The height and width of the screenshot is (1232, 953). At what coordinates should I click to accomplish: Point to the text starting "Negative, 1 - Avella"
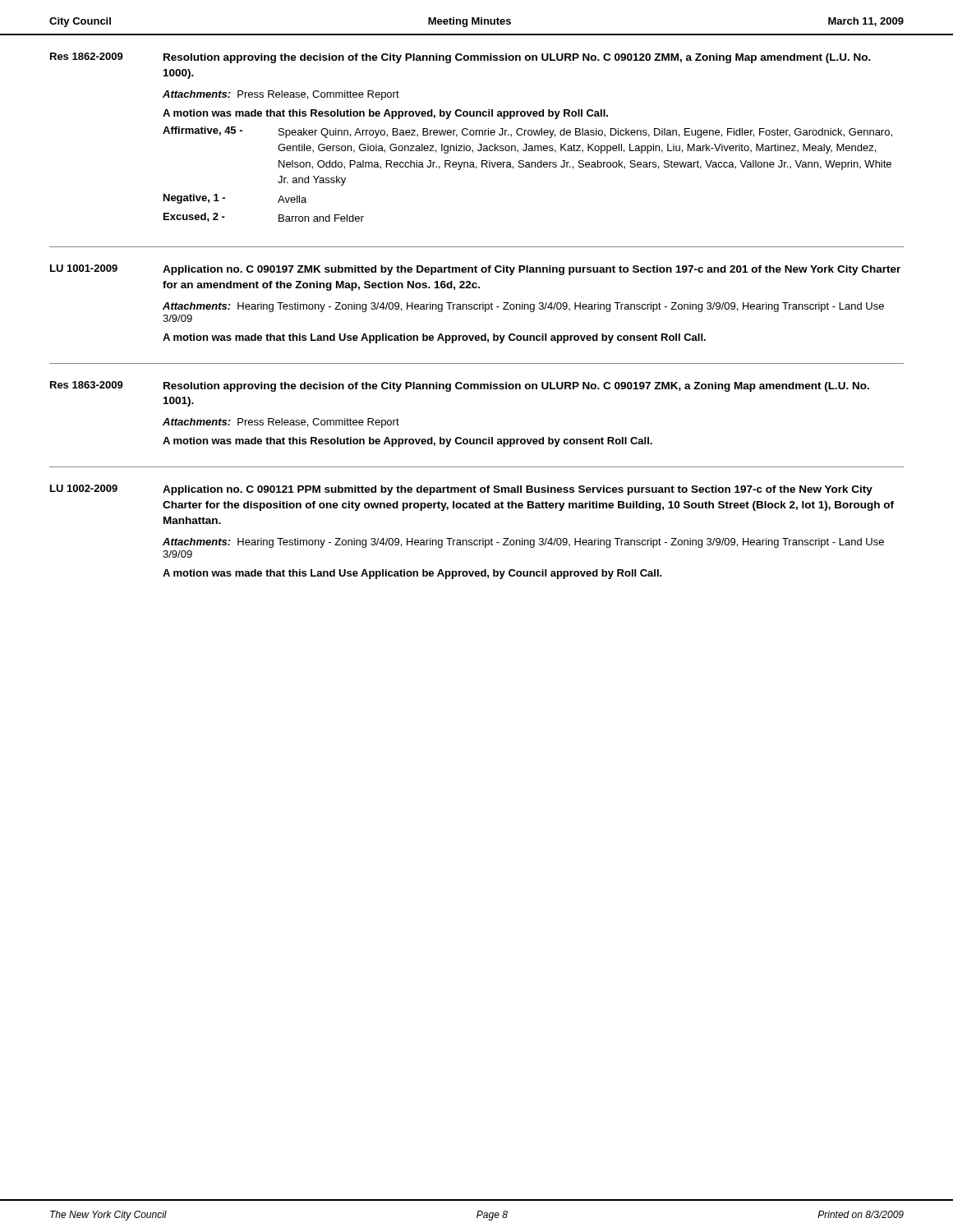193,198
